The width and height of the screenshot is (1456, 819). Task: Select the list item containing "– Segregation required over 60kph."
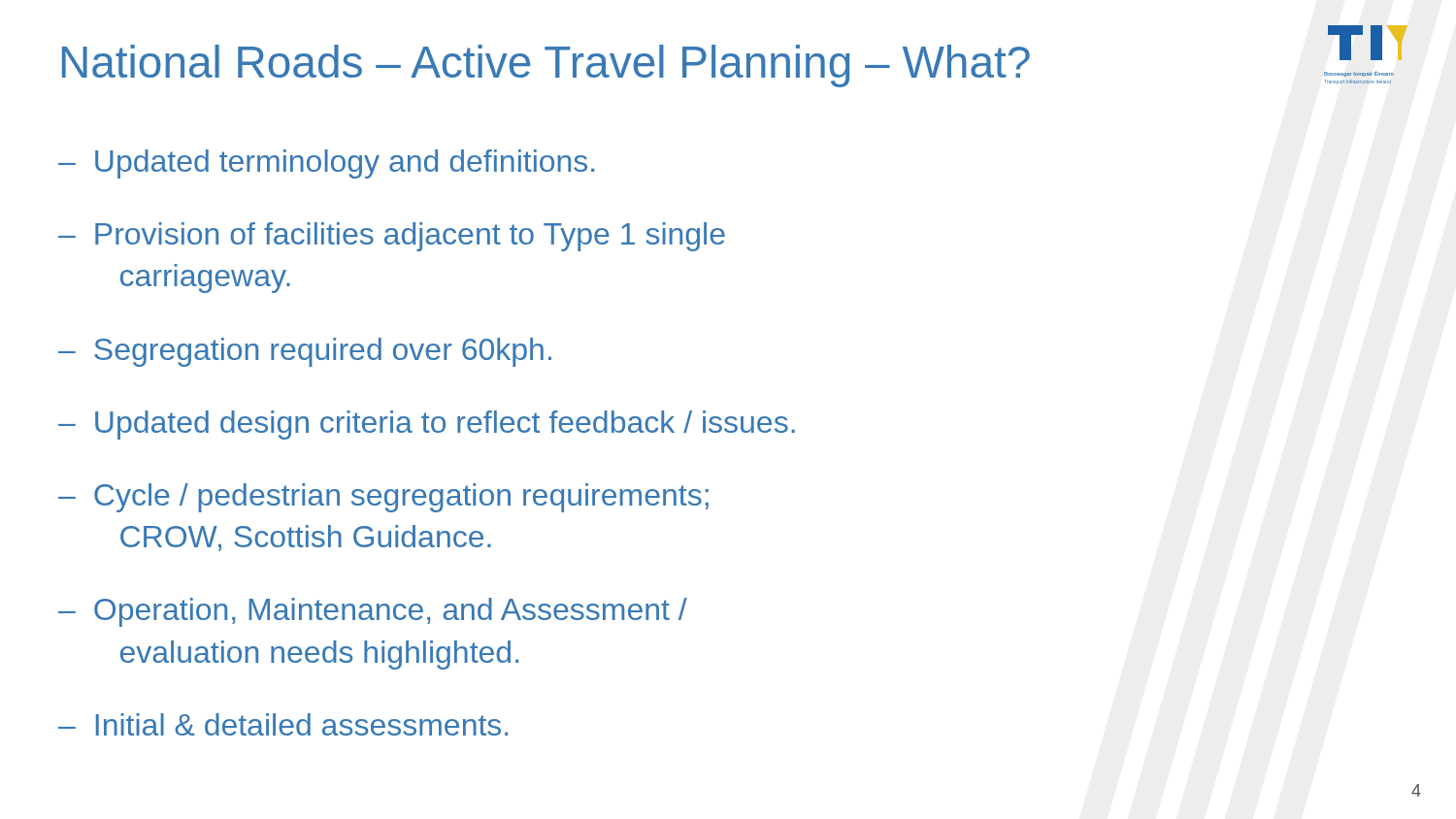pyautogui.click(x=476, y=349)
